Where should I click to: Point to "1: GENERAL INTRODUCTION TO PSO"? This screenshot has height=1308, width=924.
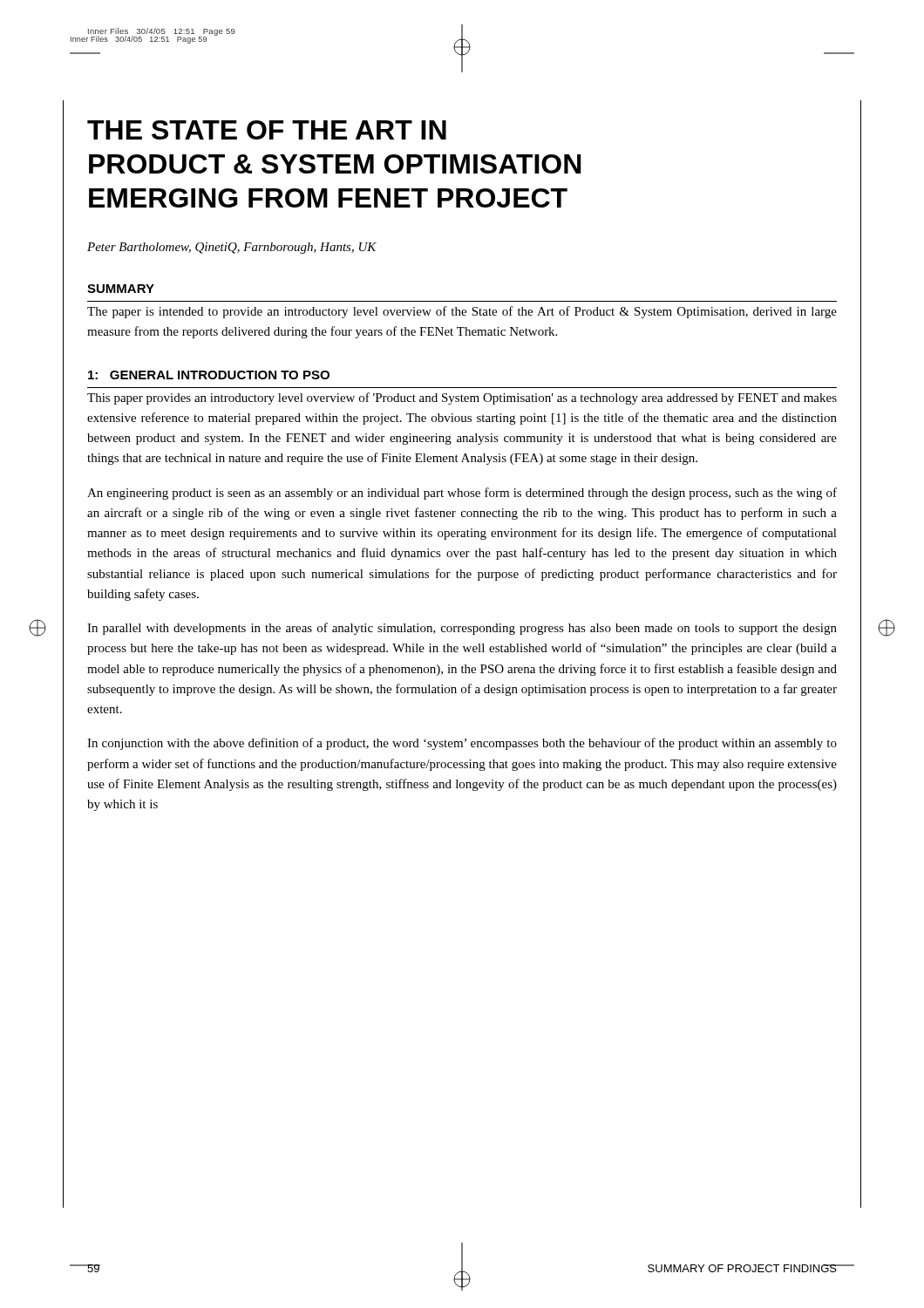click(x=209, y=374)
